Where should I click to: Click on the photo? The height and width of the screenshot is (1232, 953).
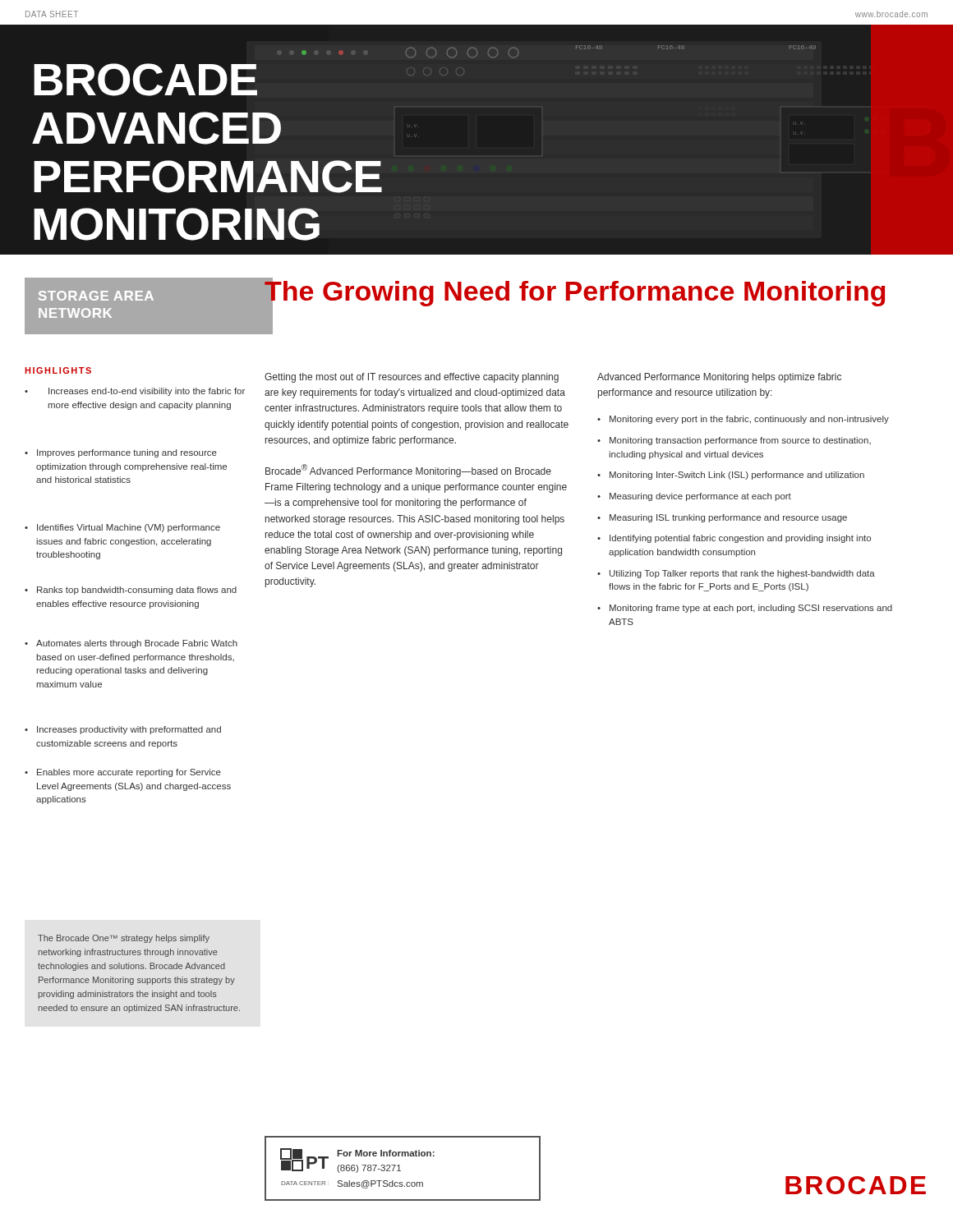click(x=476, y=140)
